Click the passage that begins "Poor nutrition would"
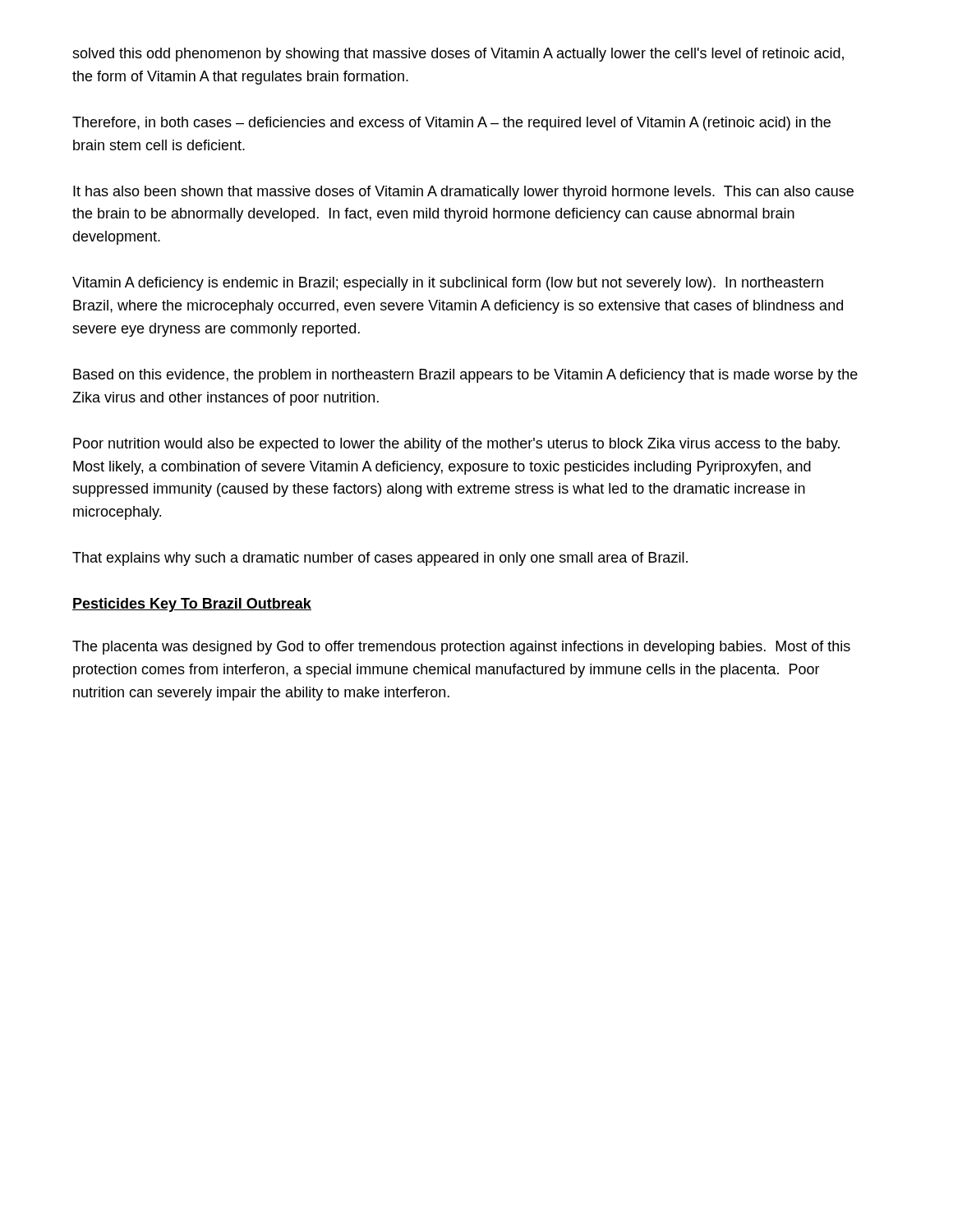Screen dimensions: 1232x953 459,478
